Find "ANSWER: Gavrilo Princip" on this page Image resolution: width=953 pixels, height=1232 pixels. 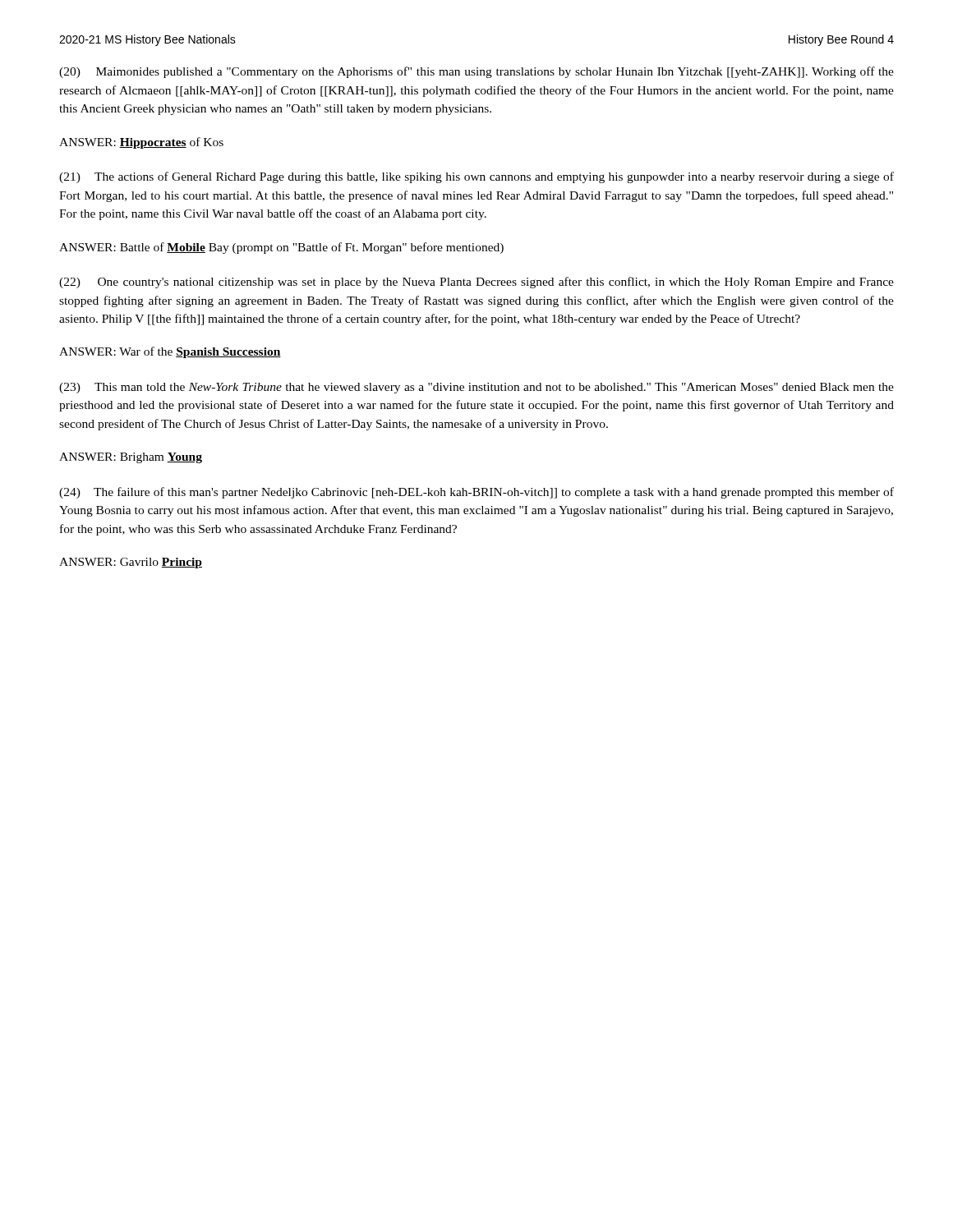(131, 563)
